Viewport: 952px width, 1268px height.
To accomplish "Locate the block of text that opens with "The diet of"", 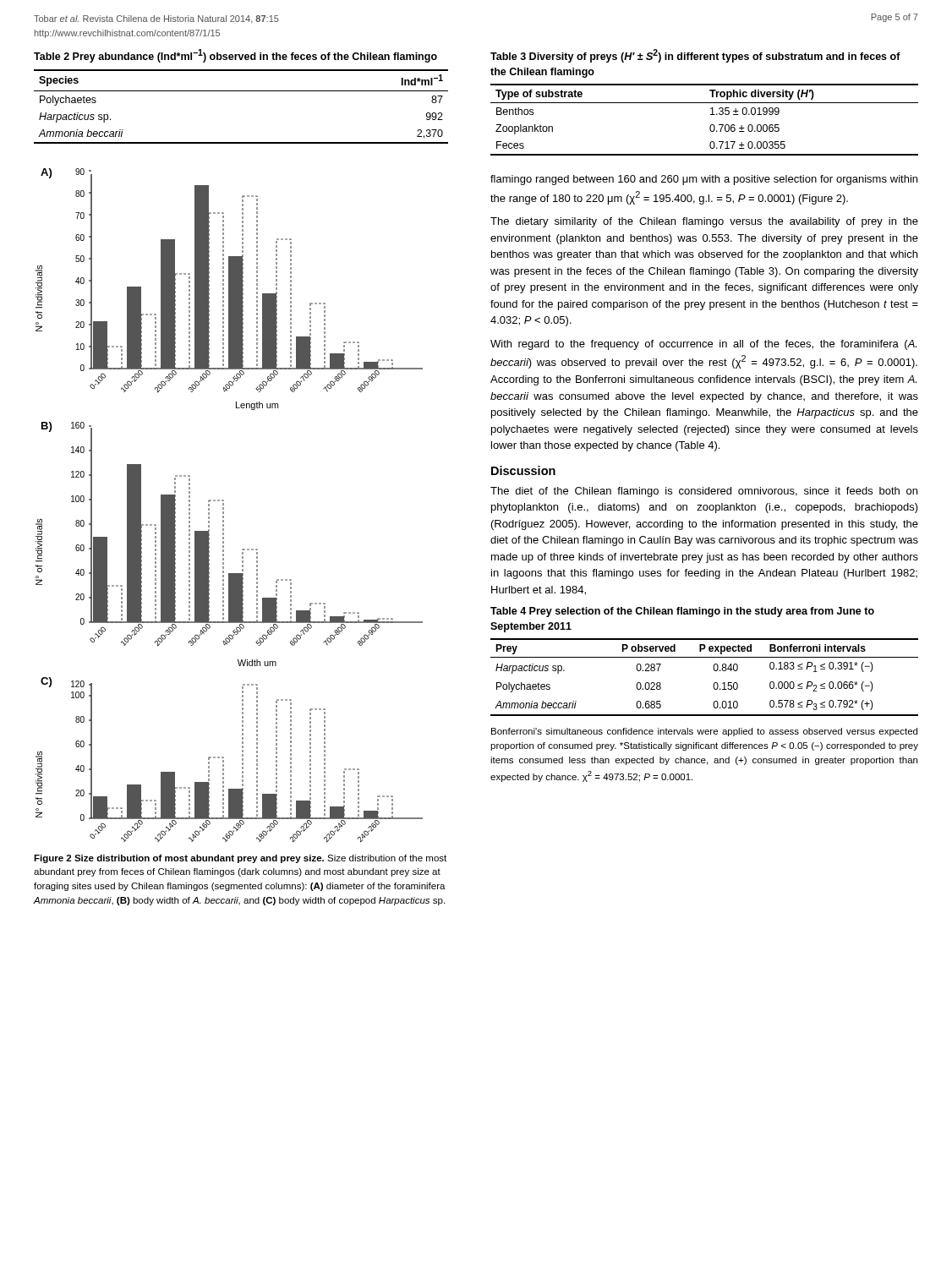I will (x=704, y=540).
